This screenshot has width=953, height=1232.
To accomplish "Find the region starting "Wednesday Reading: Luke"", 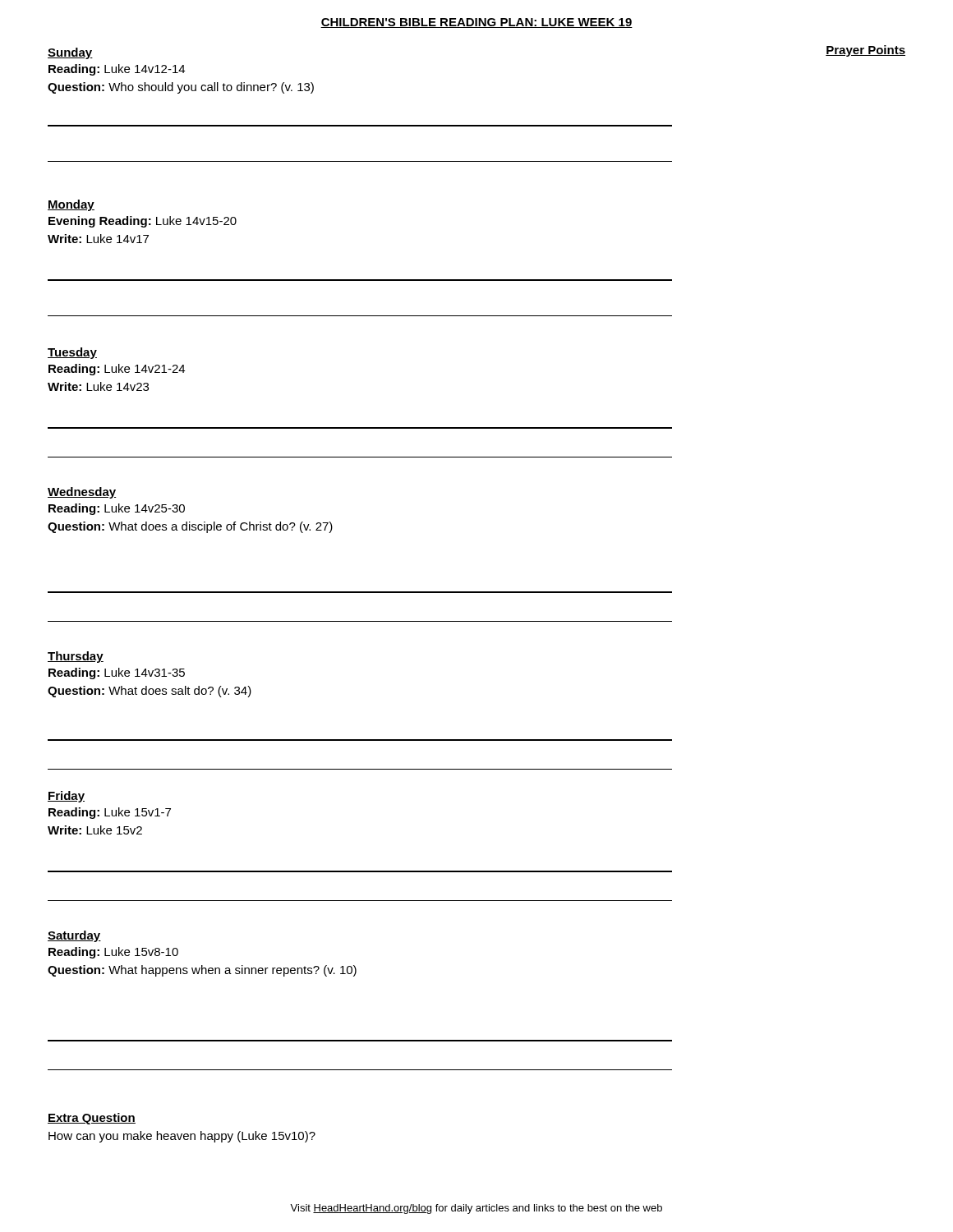I will click(190, 510).
